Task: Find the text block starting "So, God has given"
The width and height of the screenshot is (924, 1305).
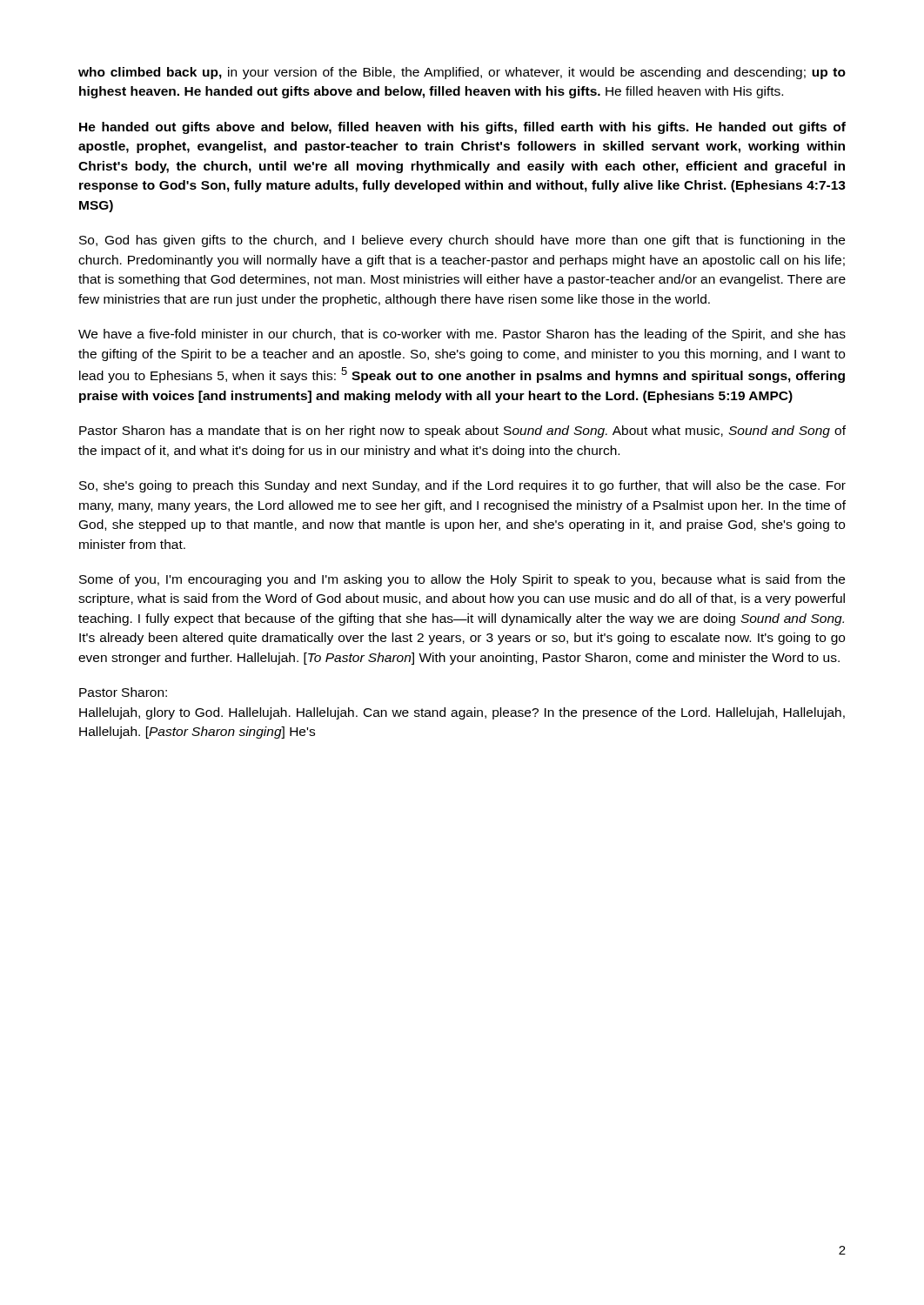Action: pyautogui.click(x=462, y=269)
